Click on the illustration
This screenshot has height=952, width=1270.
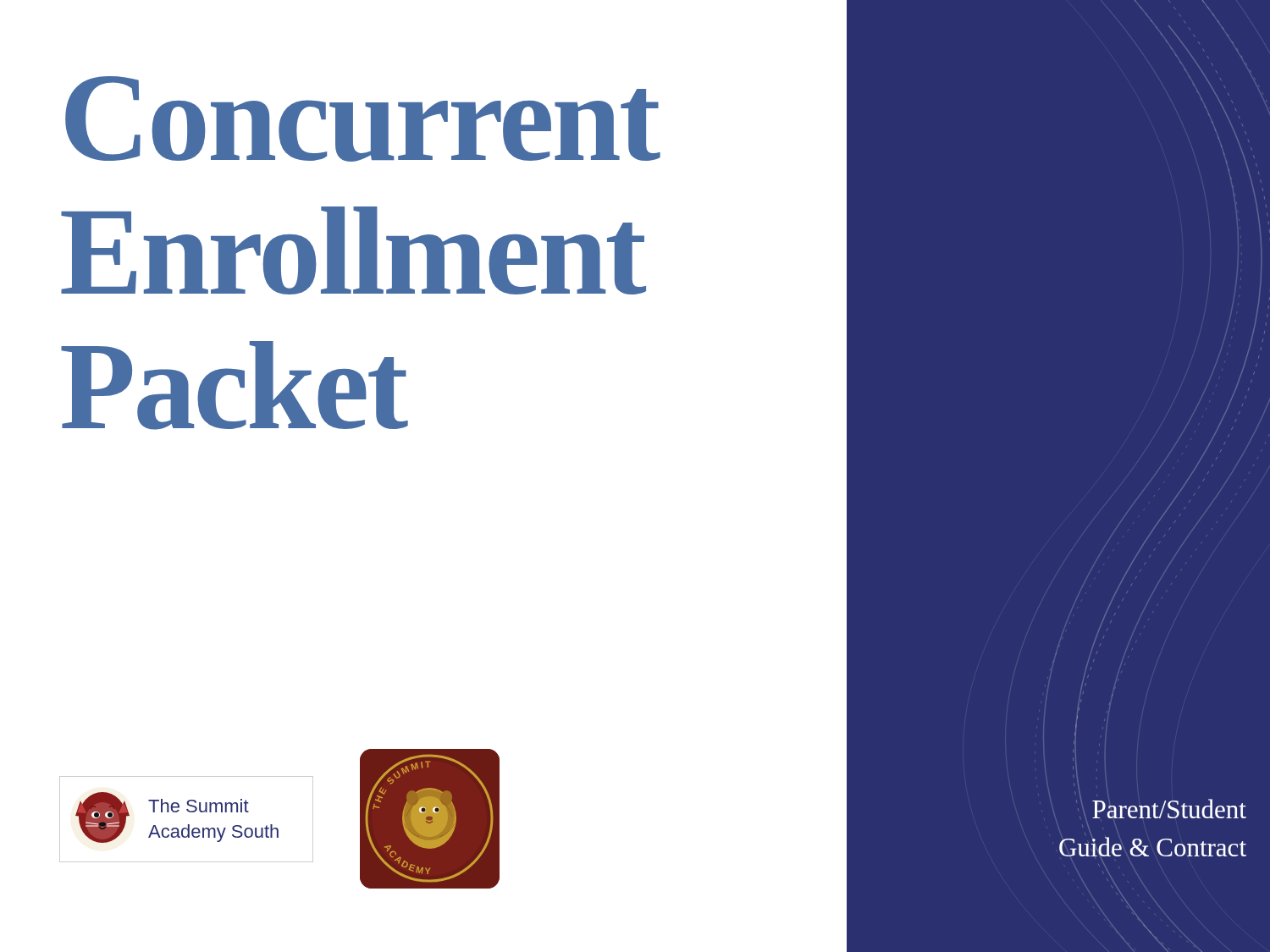(x=1058, y=476)
